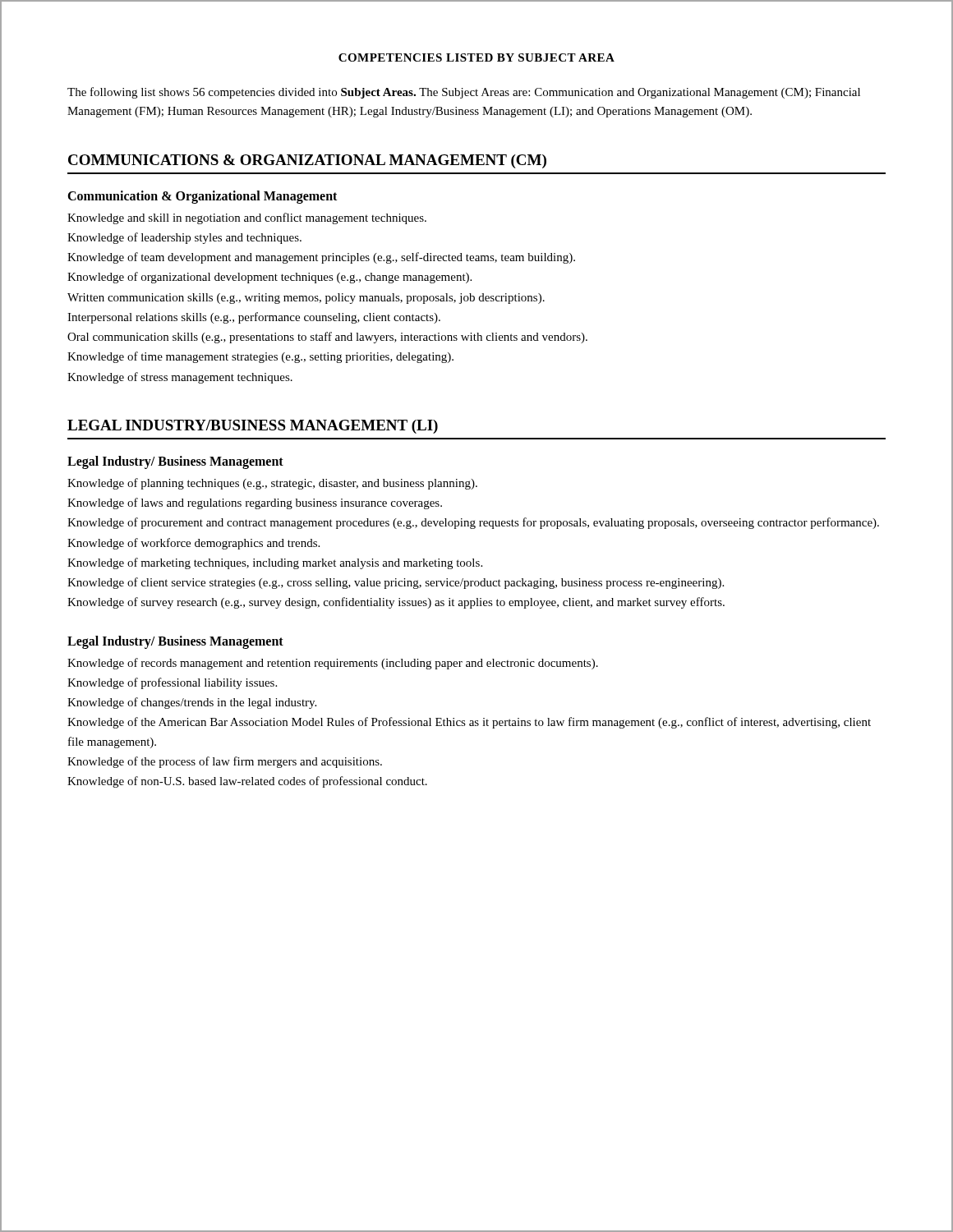Point to the block beginning "Knowledge of time management strategies"
Viewport: 953px width, 1232px height.
tap(261, 357)
